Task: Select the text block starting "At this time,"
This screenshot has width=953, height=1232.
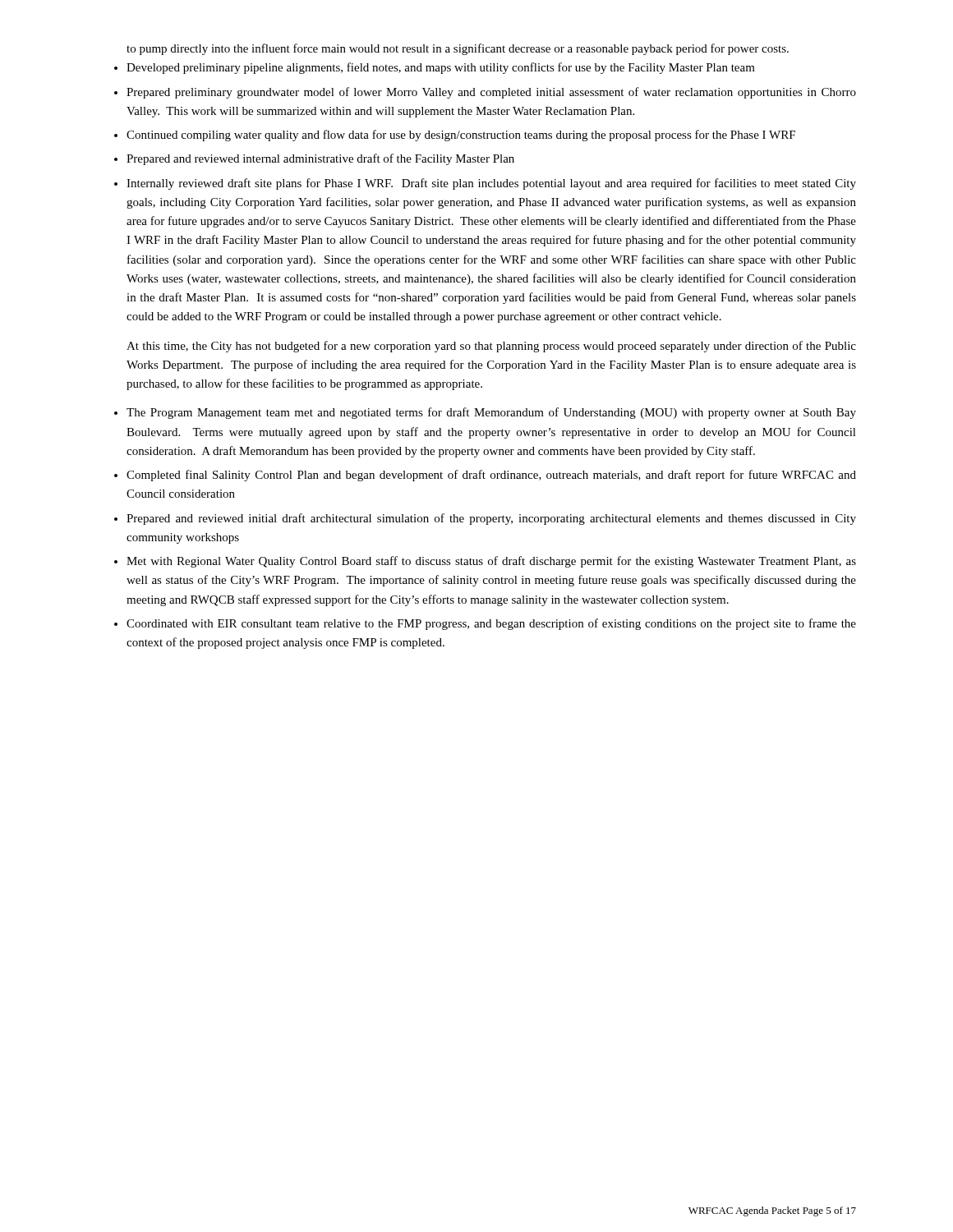Action: tap(491, 364)
